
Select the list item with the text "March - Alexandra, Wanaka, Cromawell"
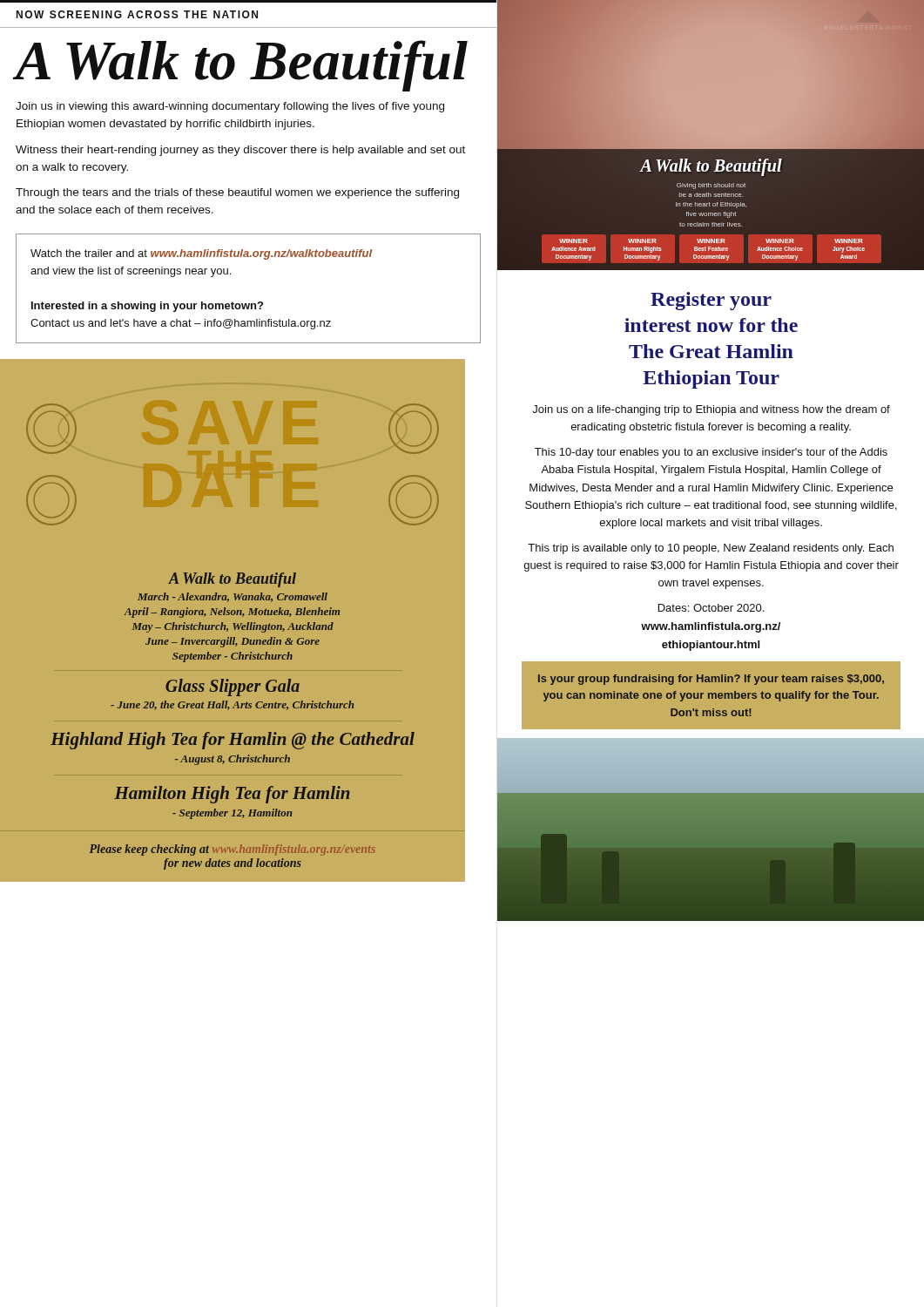pyautogui.click(x=233, y=597)
